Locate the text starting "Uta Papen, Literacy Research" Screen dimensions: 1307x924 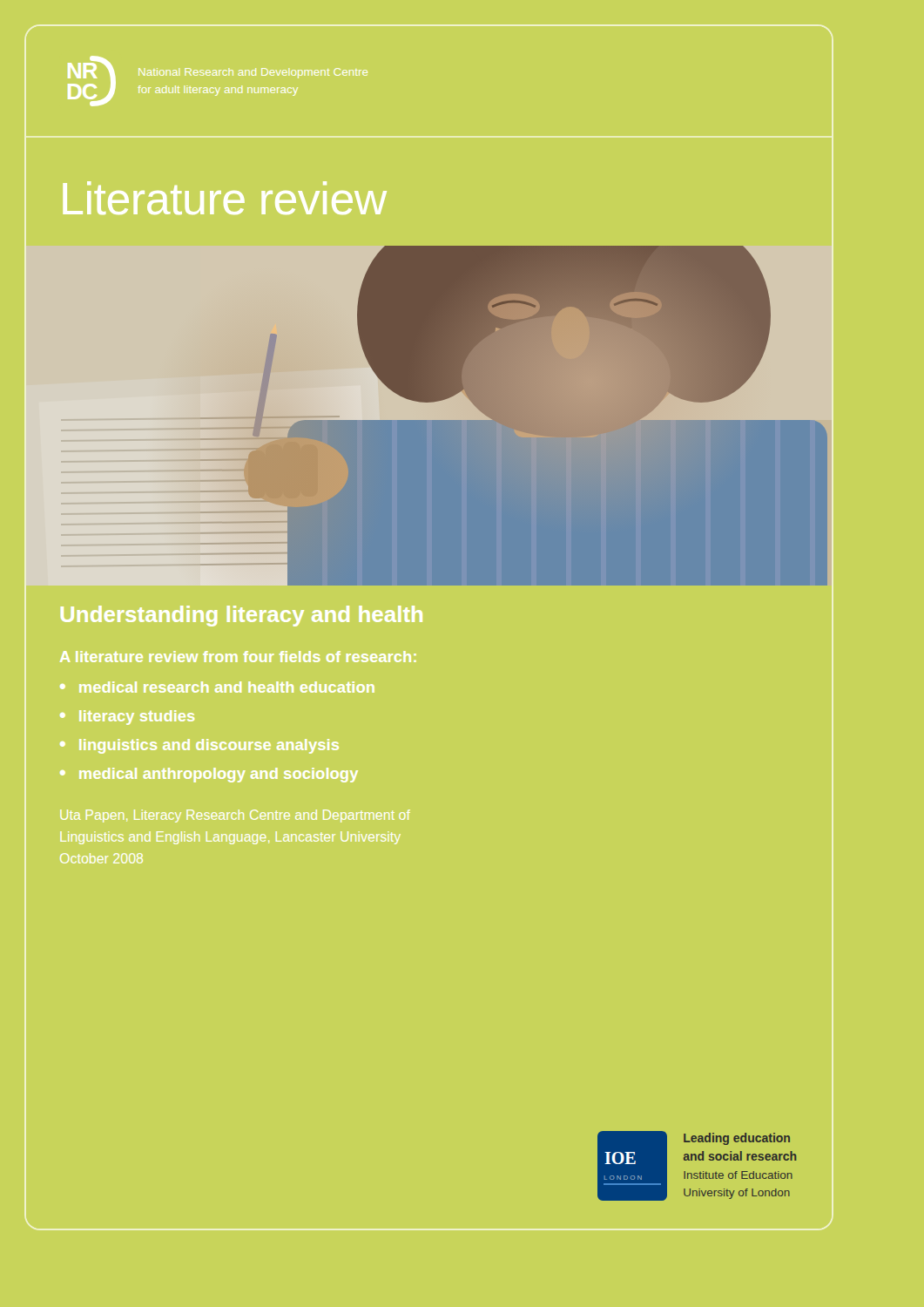pos(236,816)
